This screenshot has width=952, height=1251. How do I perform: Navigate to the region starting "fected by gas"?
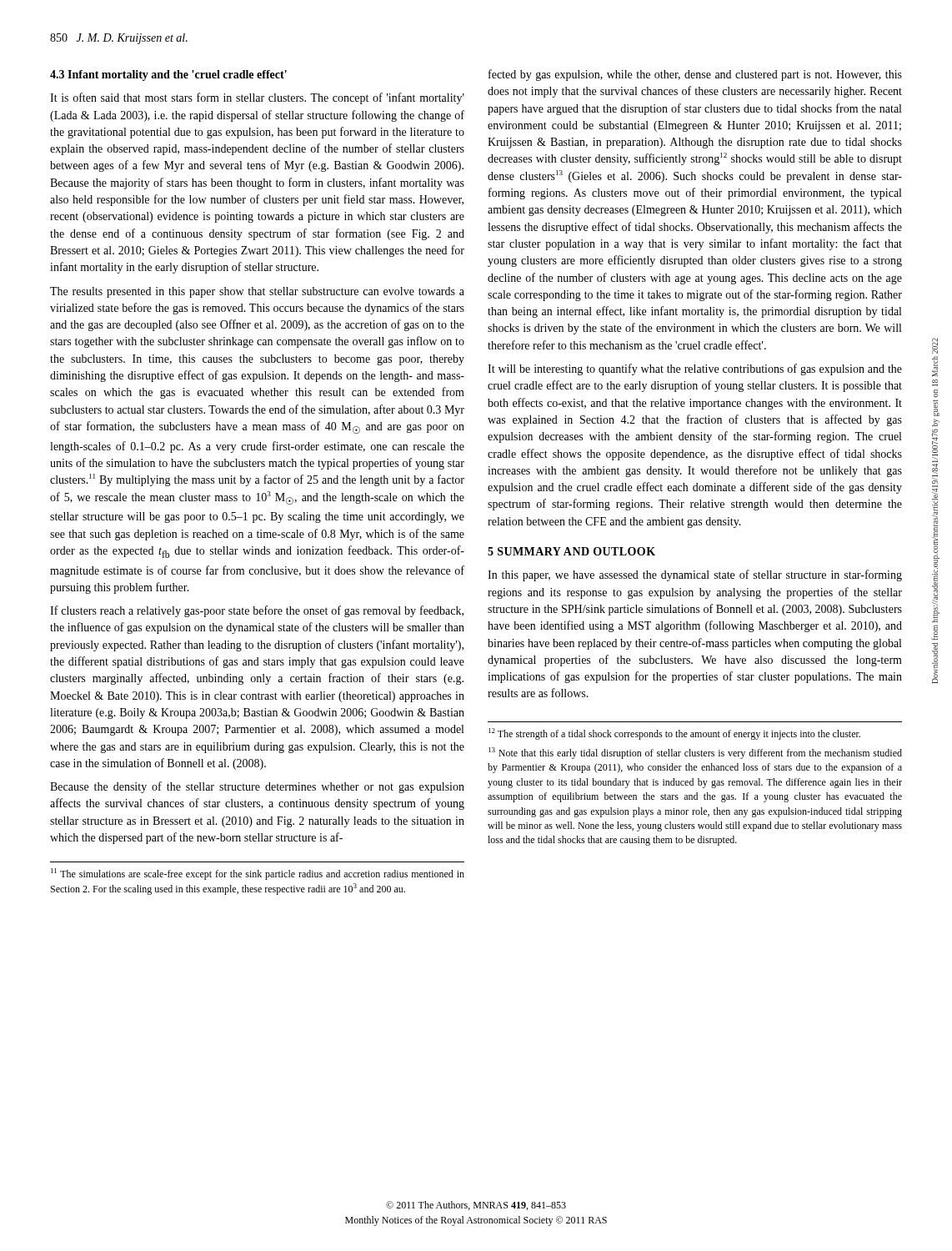pyautogui.click(x=695, y=211)
